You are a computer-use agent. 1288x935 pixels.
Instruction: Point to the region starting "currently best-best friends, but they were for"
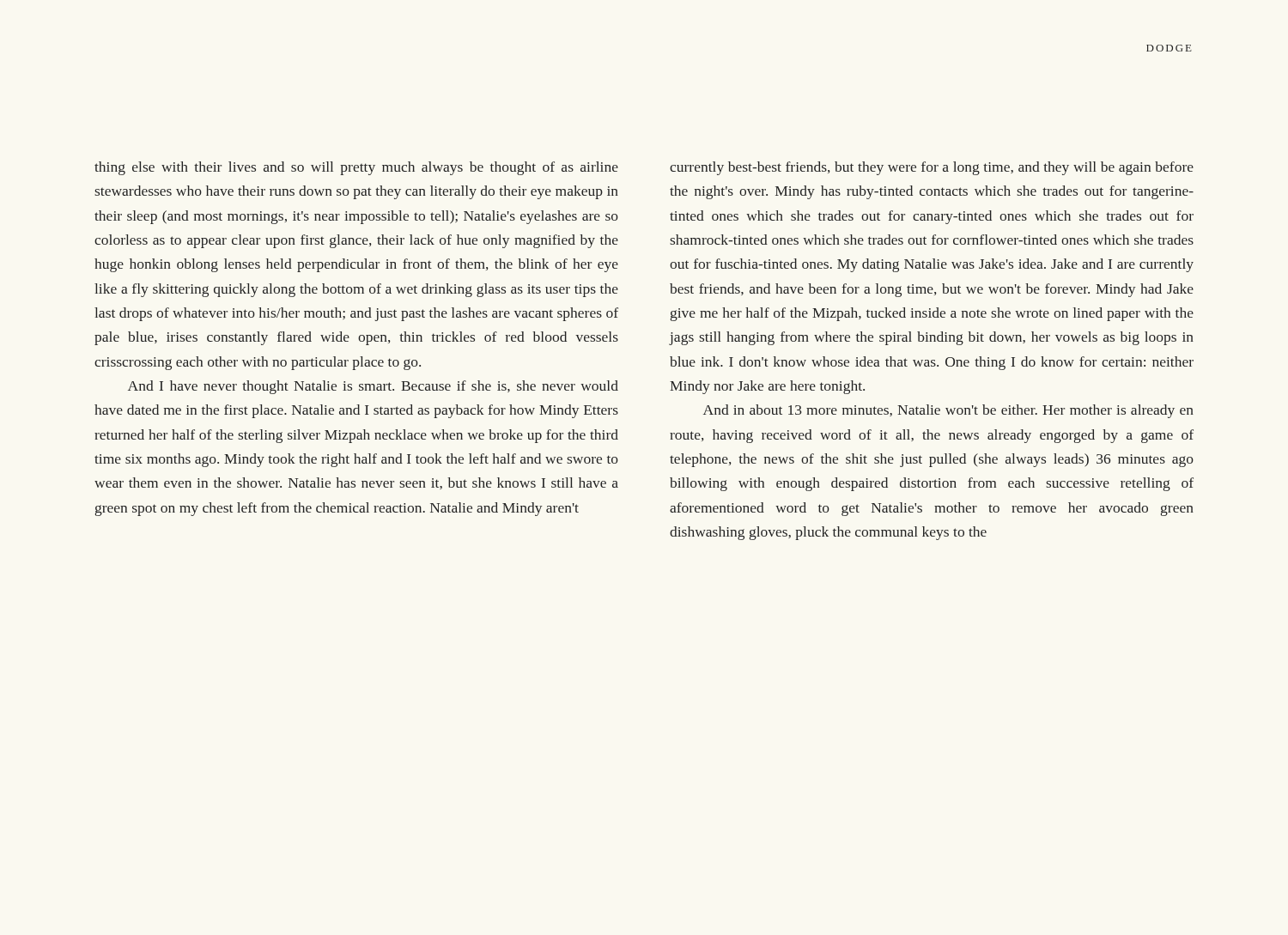(x=932, y=349)
